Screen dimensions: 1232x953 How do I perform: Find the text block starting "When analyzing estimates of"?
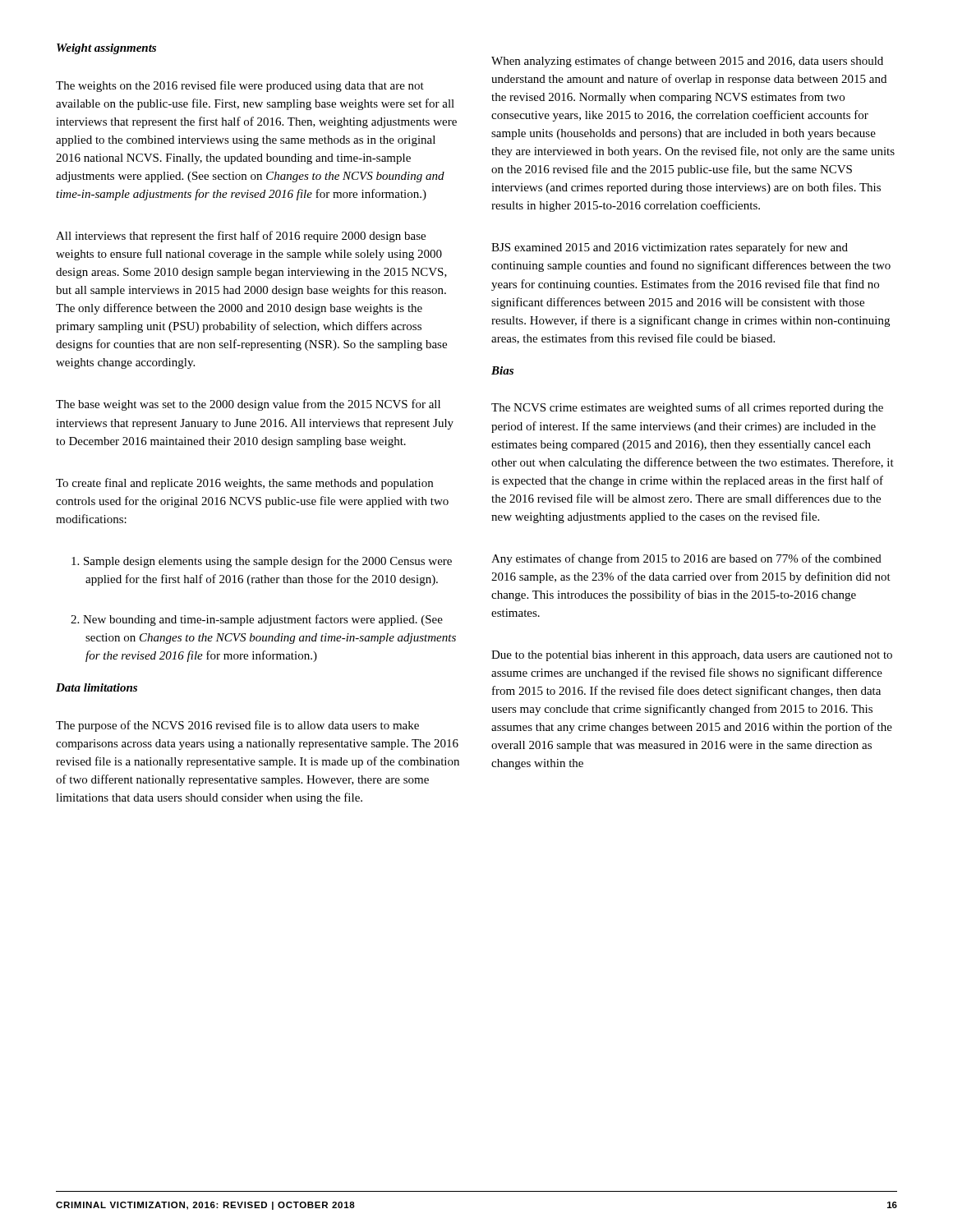(694, 133)
